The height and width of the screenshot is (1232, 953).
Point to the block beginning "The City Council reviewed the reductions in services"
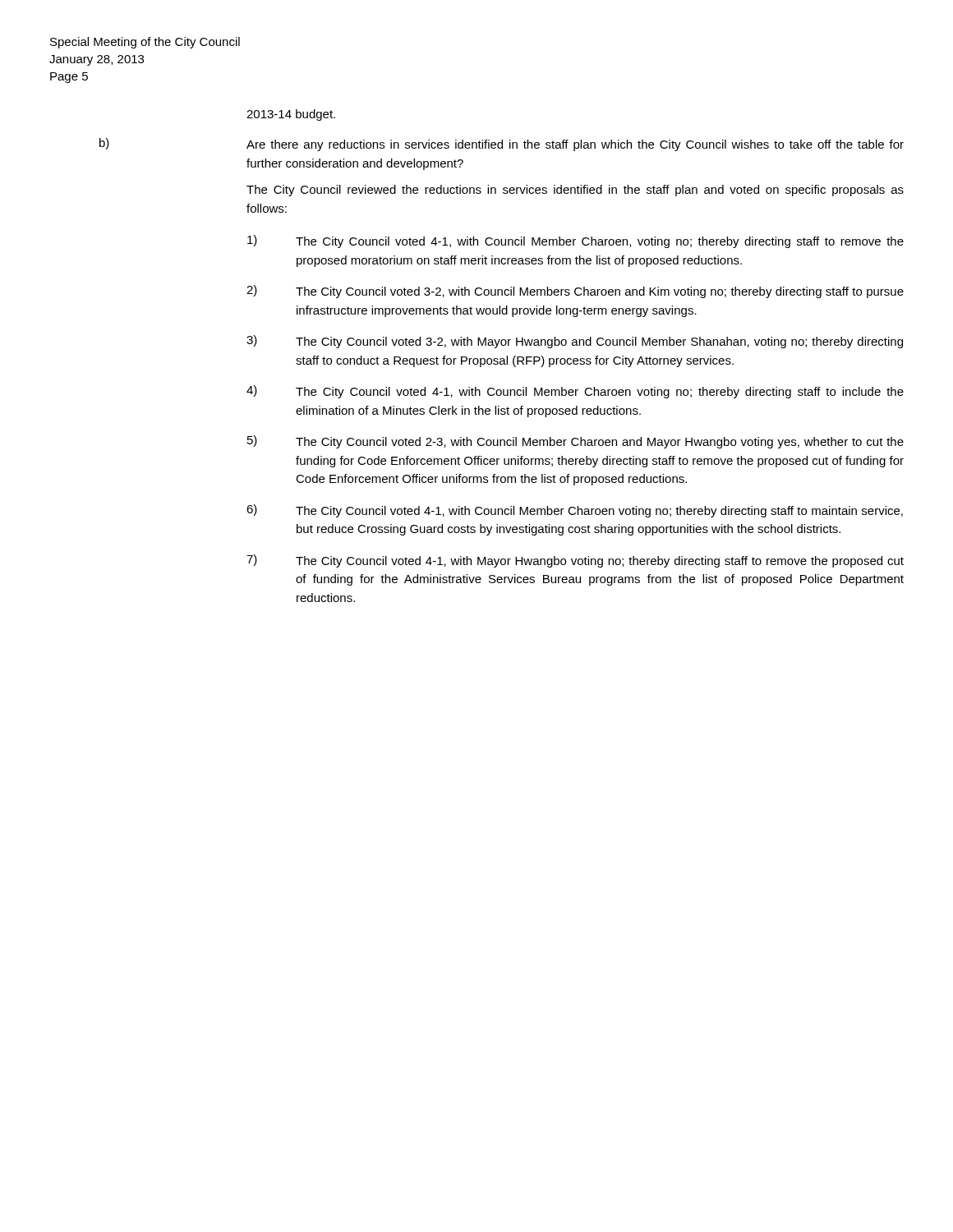tap(575, 199)
